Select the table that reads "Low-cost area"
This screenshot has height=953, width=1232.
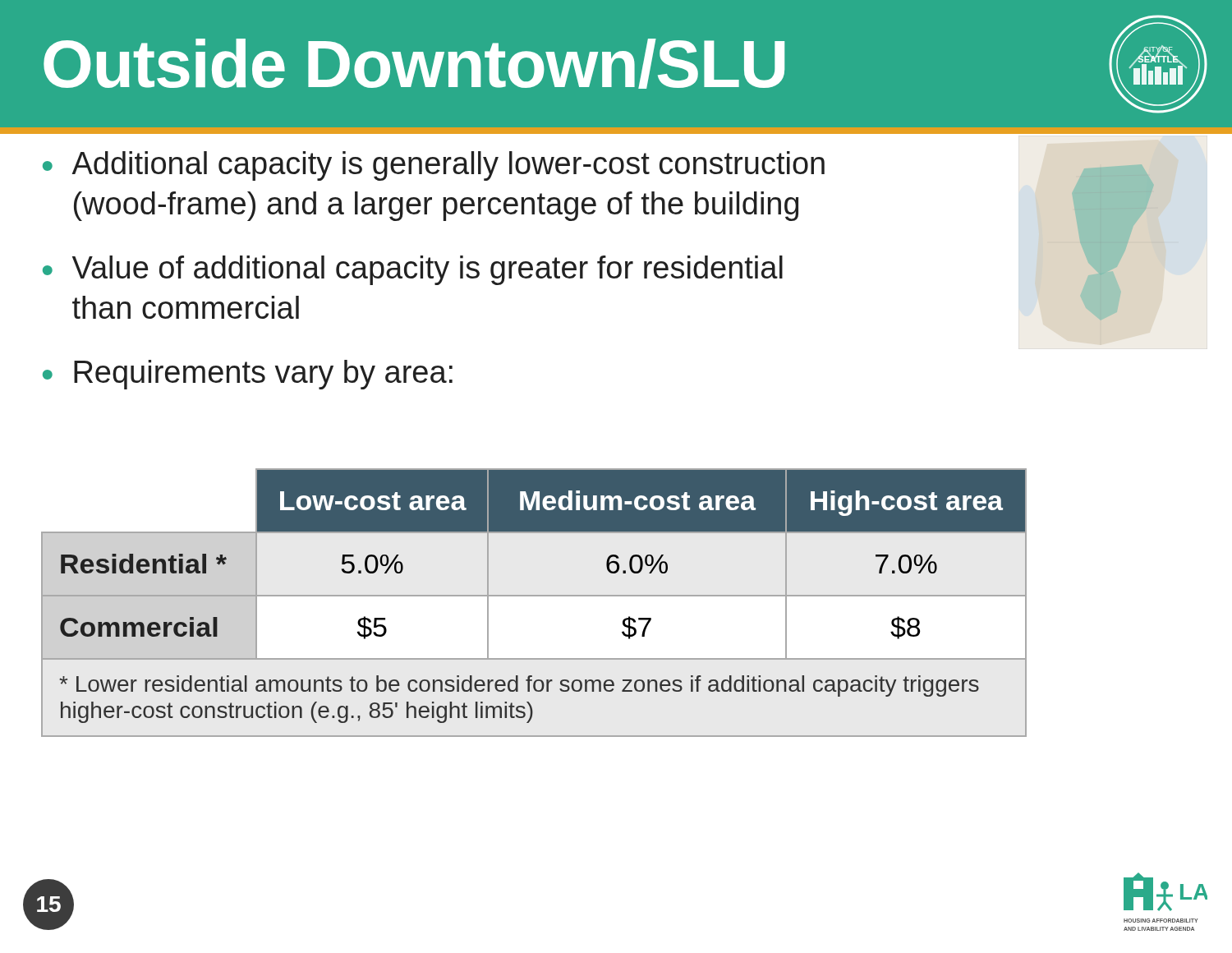(534, 603)
